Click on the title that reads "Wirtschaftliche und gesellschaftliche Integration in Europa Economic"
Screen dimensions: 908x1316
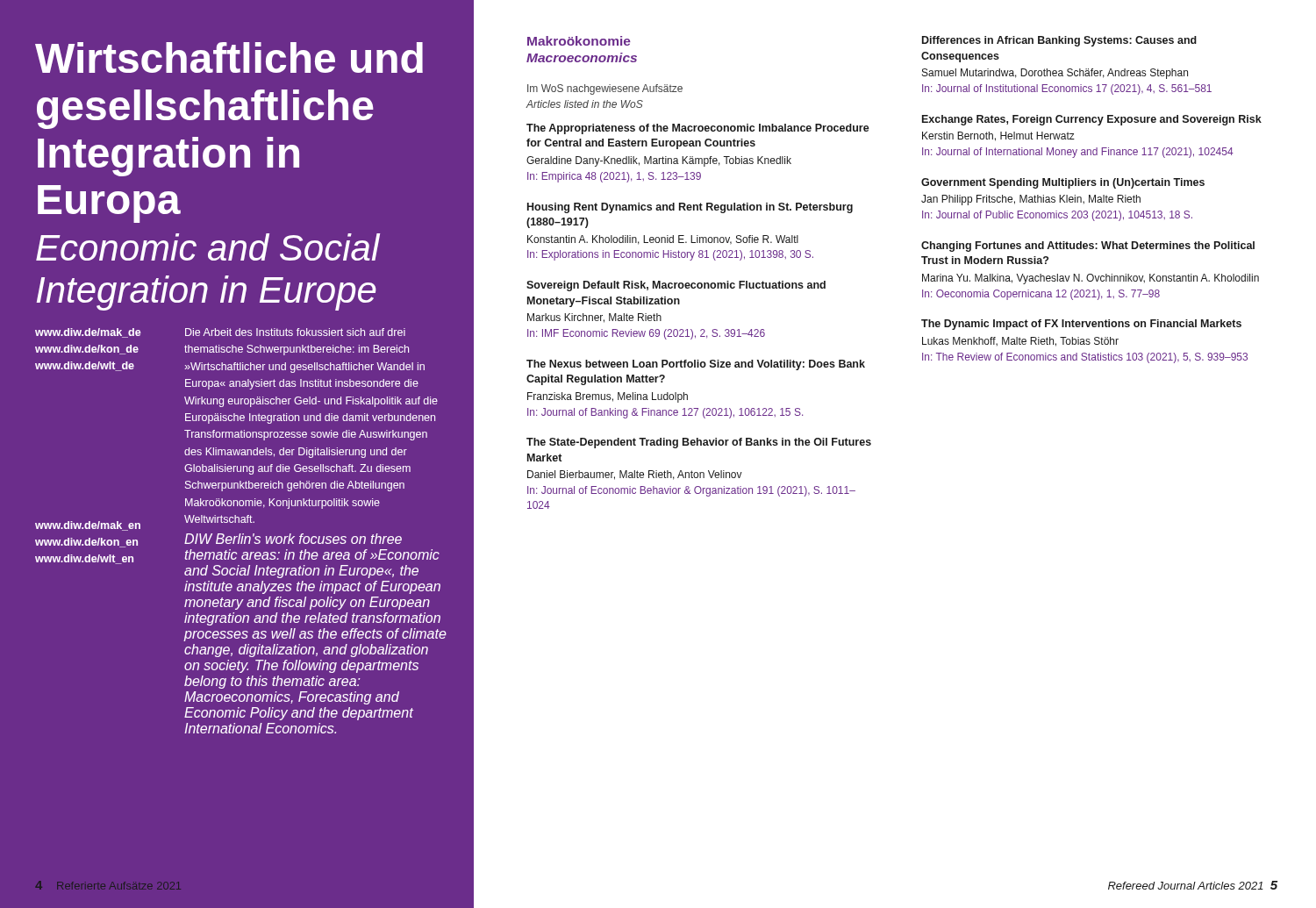click(x=237, y=174)
